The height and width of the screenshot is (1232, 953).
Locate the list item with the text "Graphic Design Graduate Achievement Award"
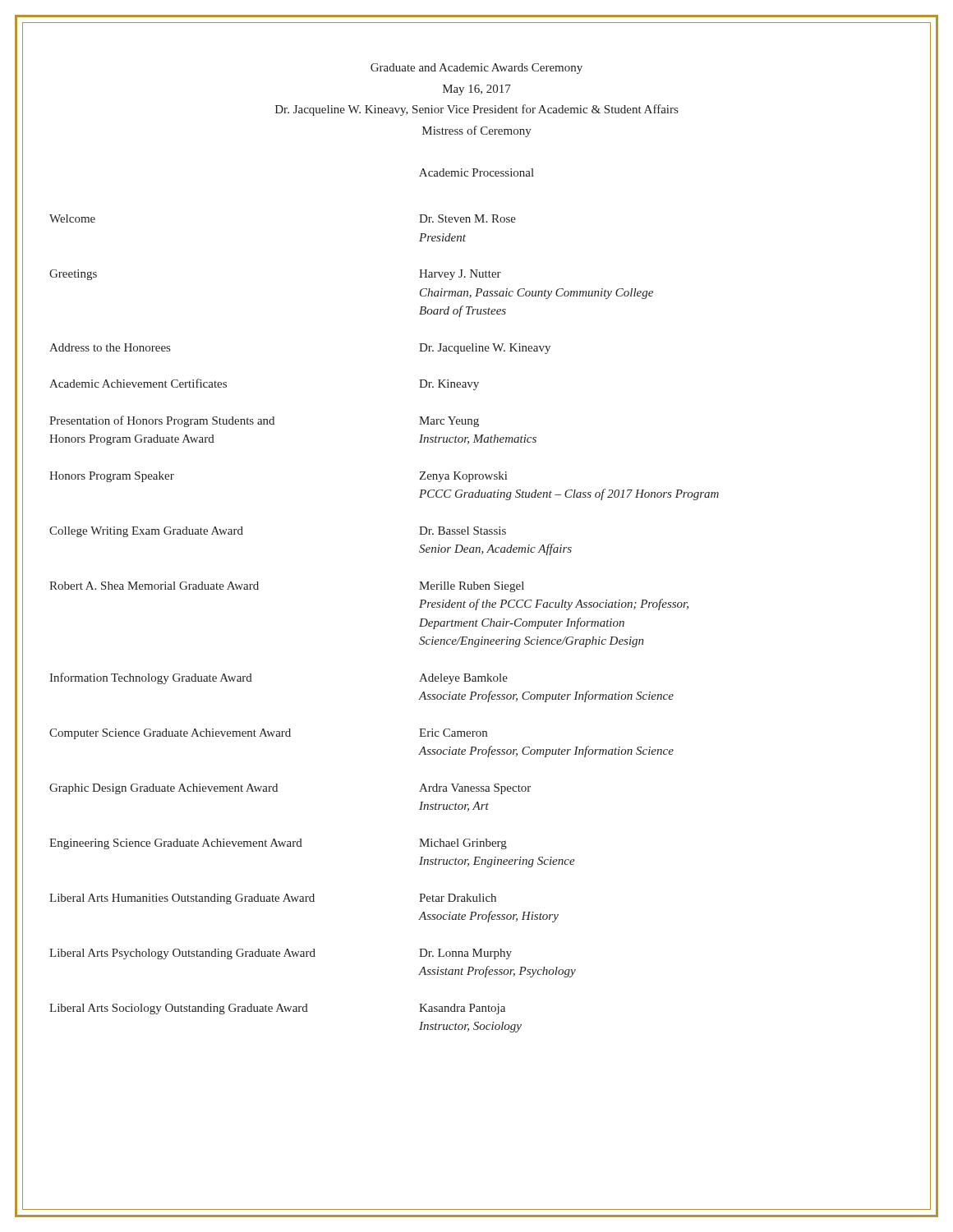coord(476,797)
